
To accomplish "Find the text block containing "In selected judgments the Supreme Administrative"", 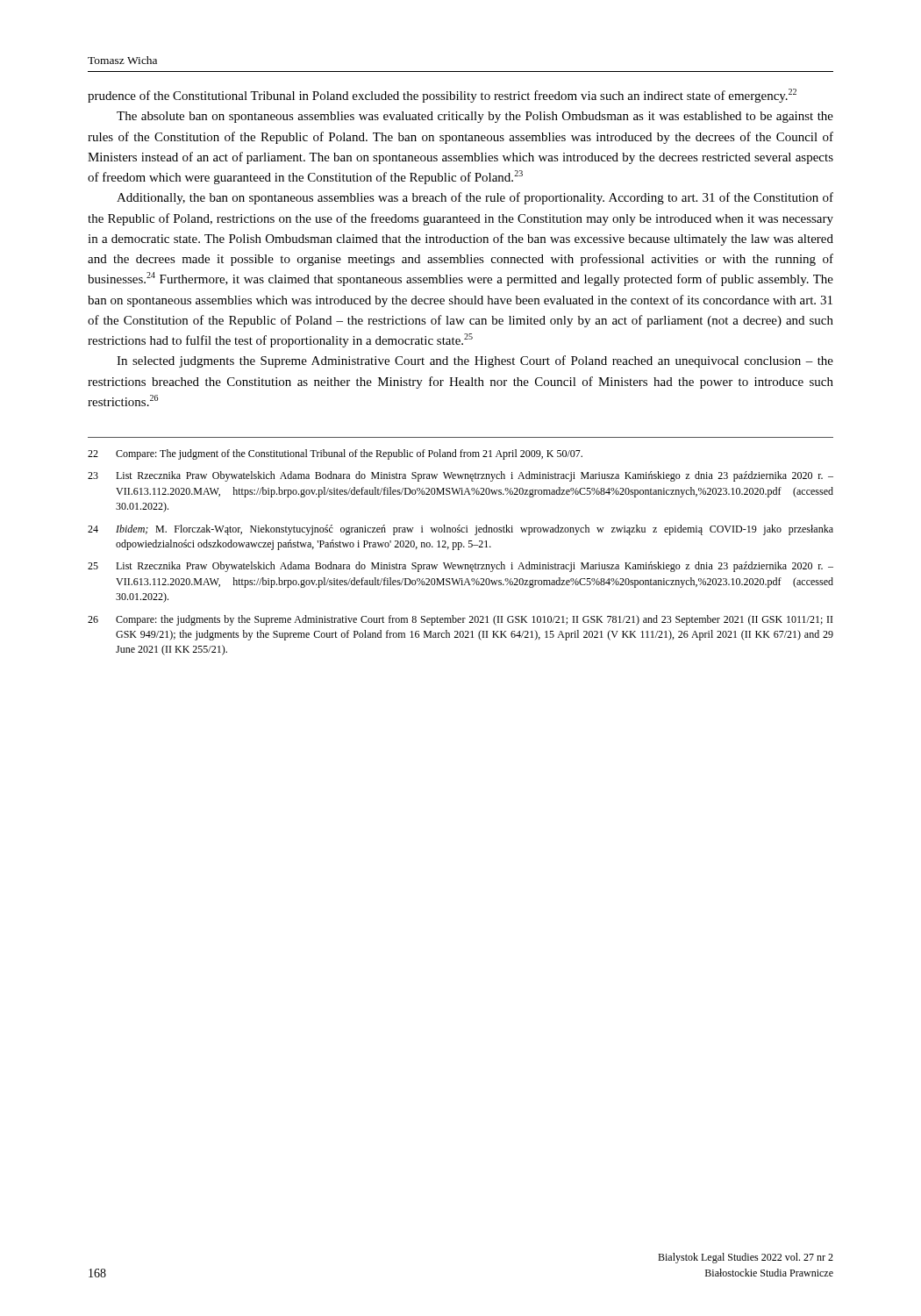I will pyautogui.click(x=460, y=381).
